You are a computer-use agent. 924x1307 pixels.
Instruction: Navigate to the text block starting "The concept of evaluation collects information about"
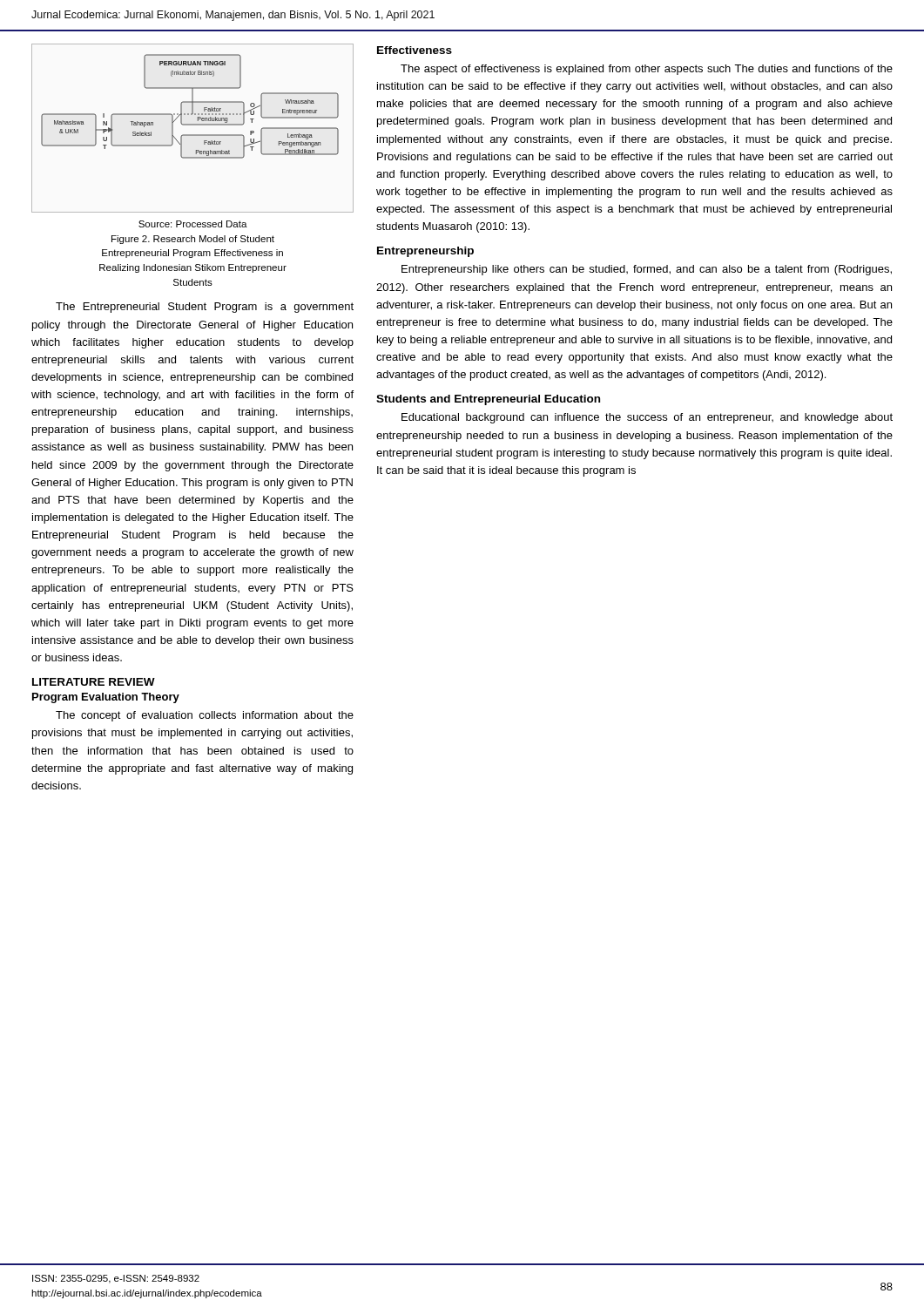pyautogui.click(x=192, y=751)
